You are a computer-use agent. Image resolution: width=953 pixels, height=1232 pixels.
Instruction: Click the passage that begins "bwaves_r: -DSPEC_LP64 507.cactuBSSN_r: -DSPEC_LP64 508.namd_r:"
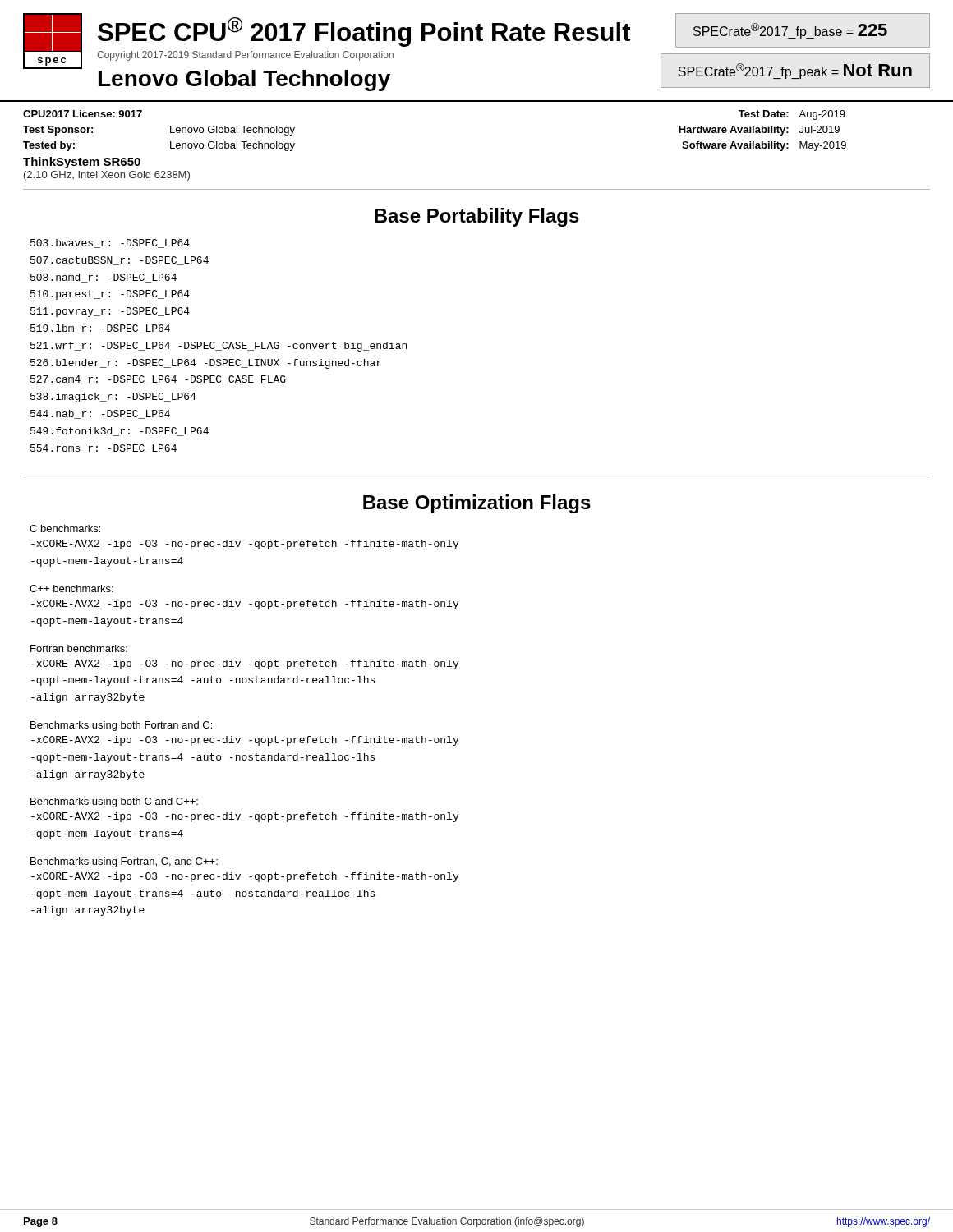click(219, 346)
